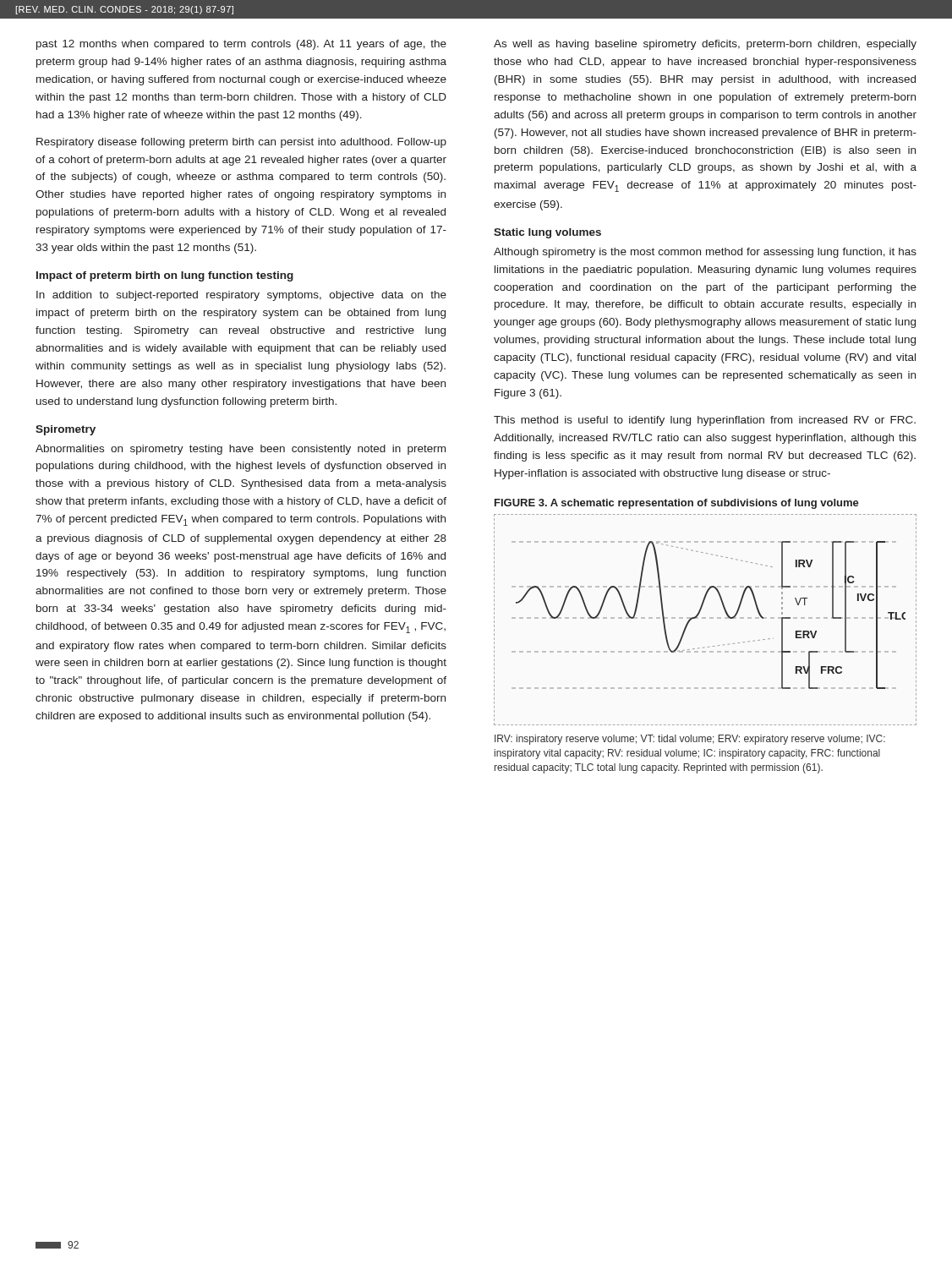Find the block on this page that starts "past 12 months when compared to term controls"
The image size is (952, 1268).
[241, 80]
